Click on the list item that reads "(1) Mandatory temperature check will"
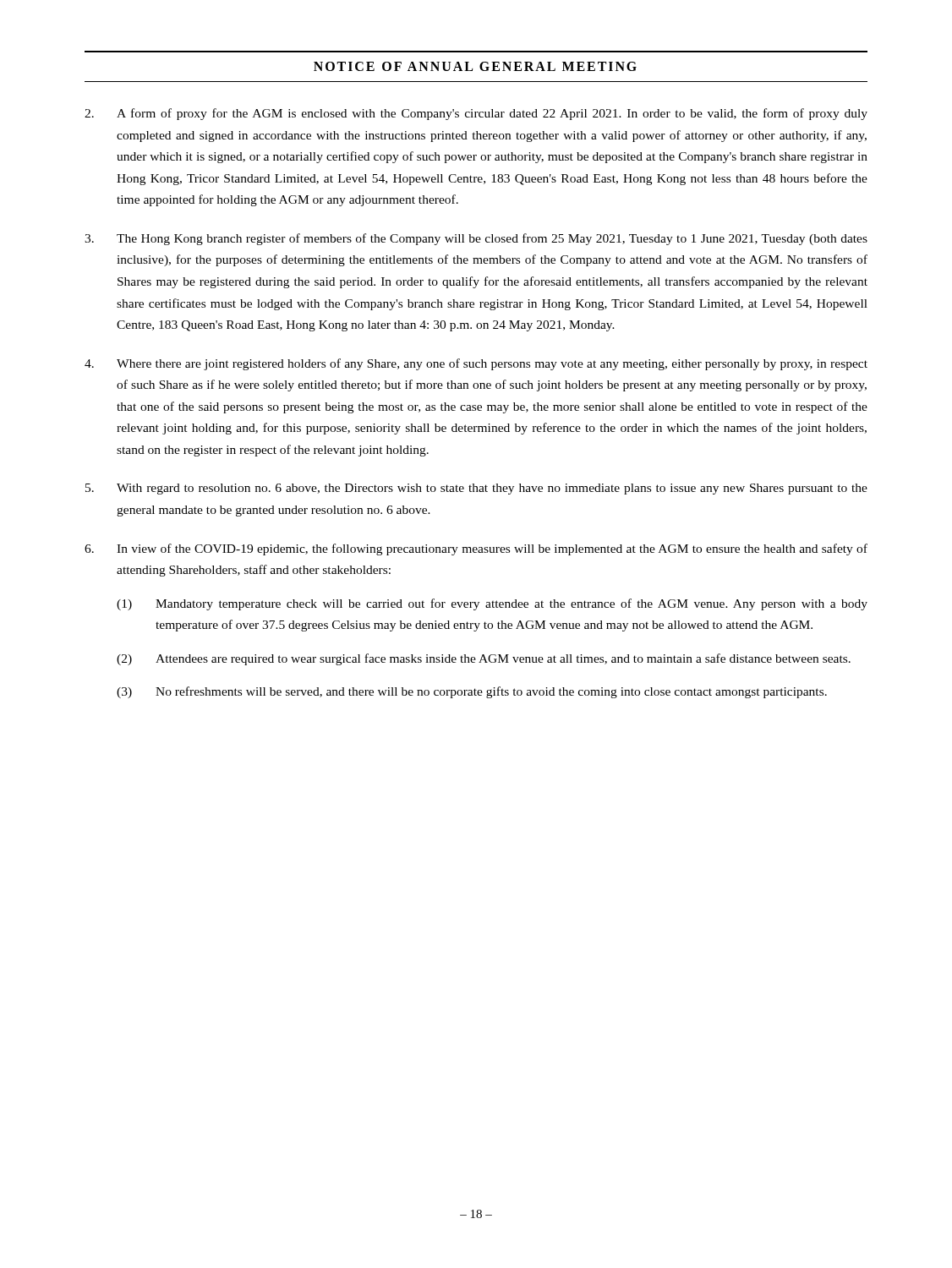 (492, 614)
